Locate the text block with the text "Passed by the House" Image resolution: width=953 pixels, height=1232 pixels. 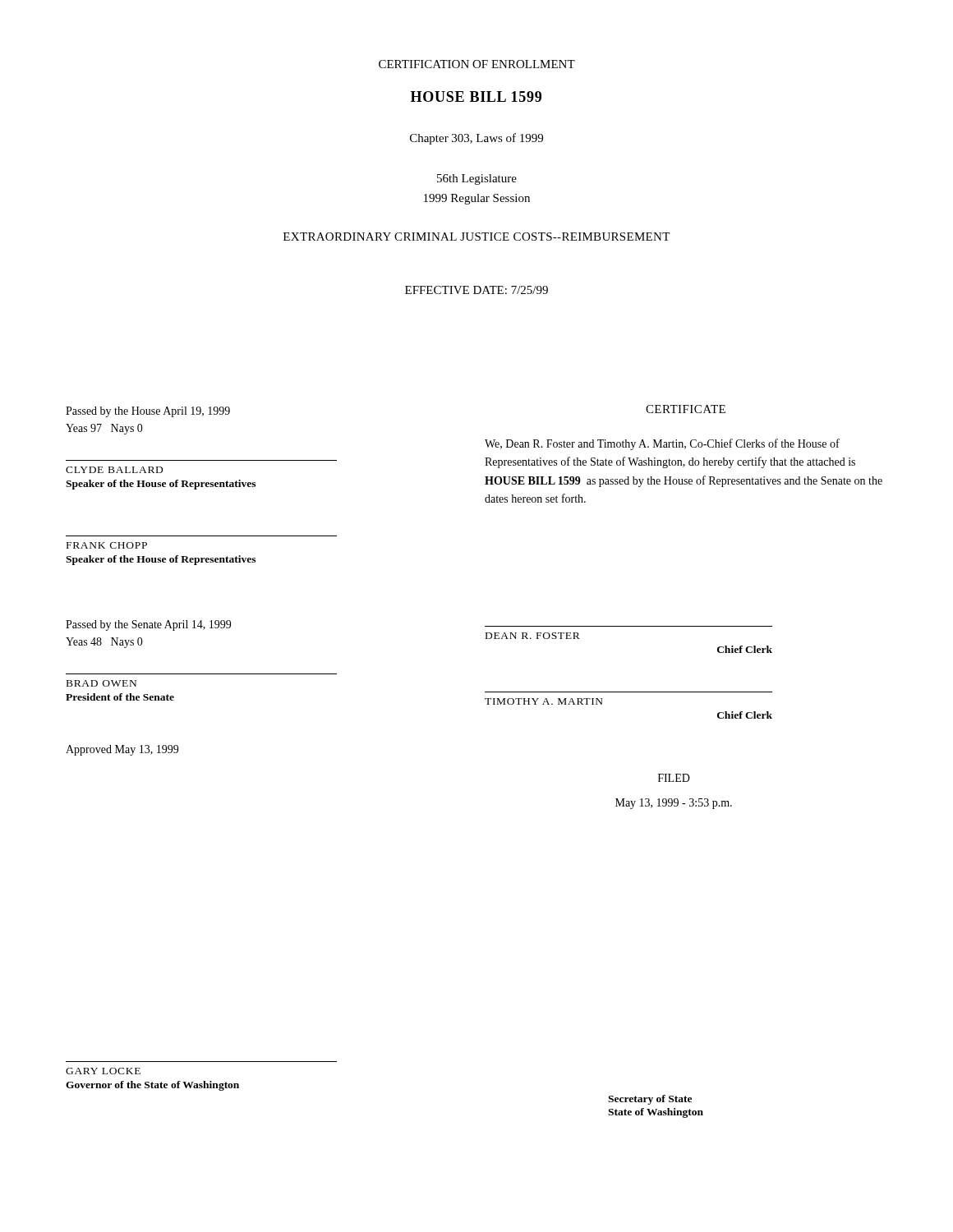pyautogui.click(x=148, y=420)
